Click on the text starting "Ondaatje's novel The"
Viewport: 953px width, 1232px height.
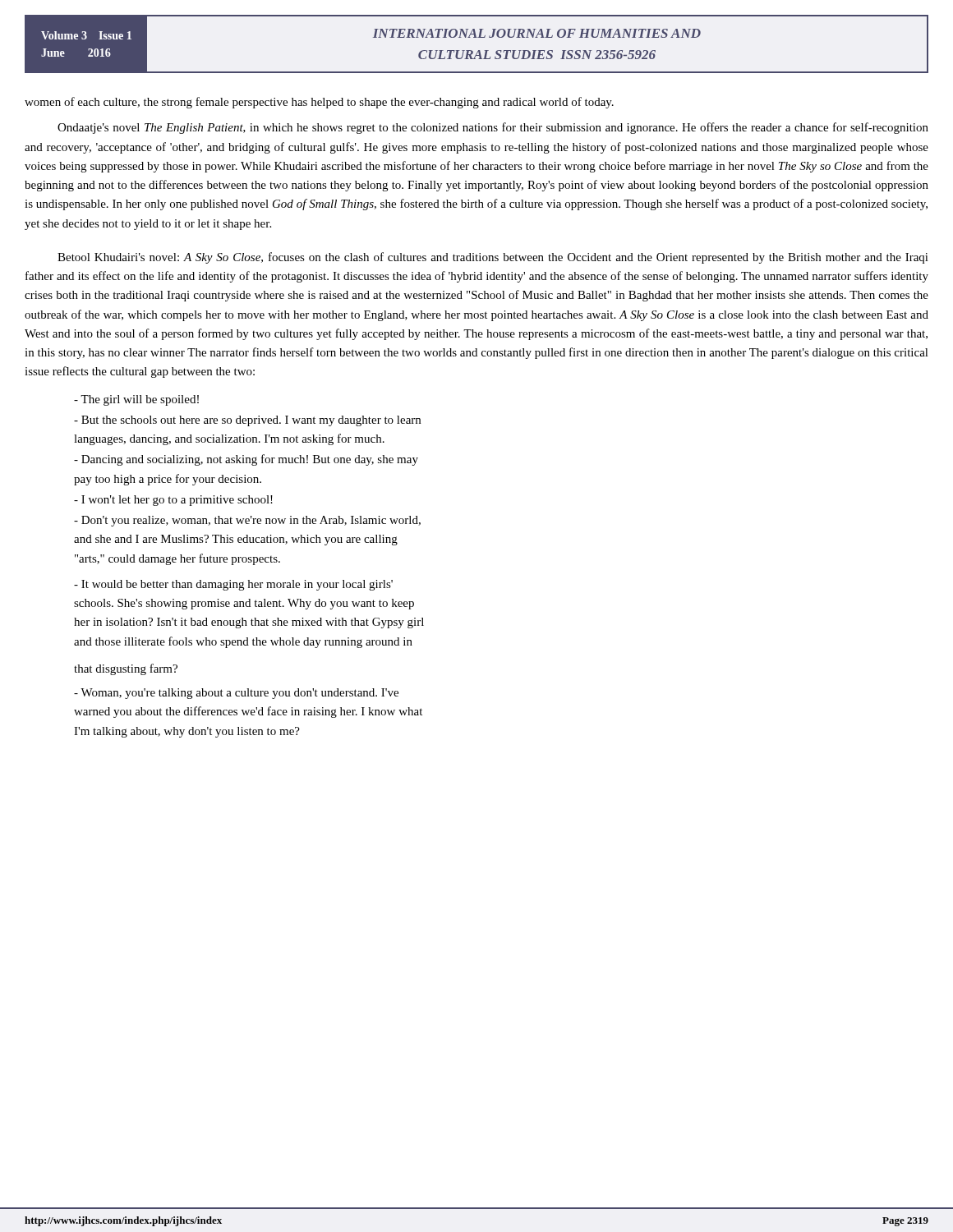pos(476,175)
